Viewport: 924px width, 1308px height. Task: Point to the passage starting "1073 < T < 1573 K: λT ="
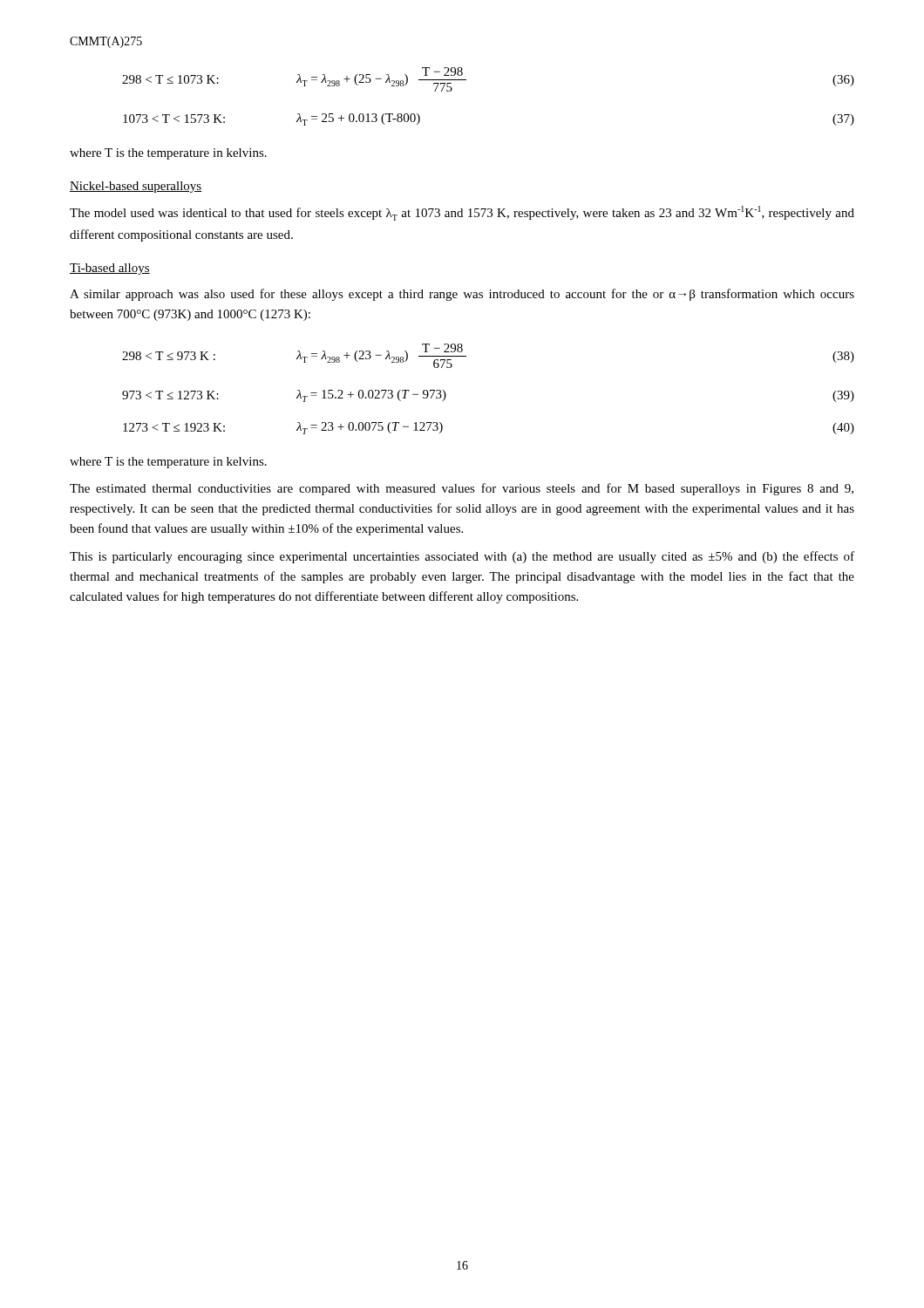[x=177, y=120]
